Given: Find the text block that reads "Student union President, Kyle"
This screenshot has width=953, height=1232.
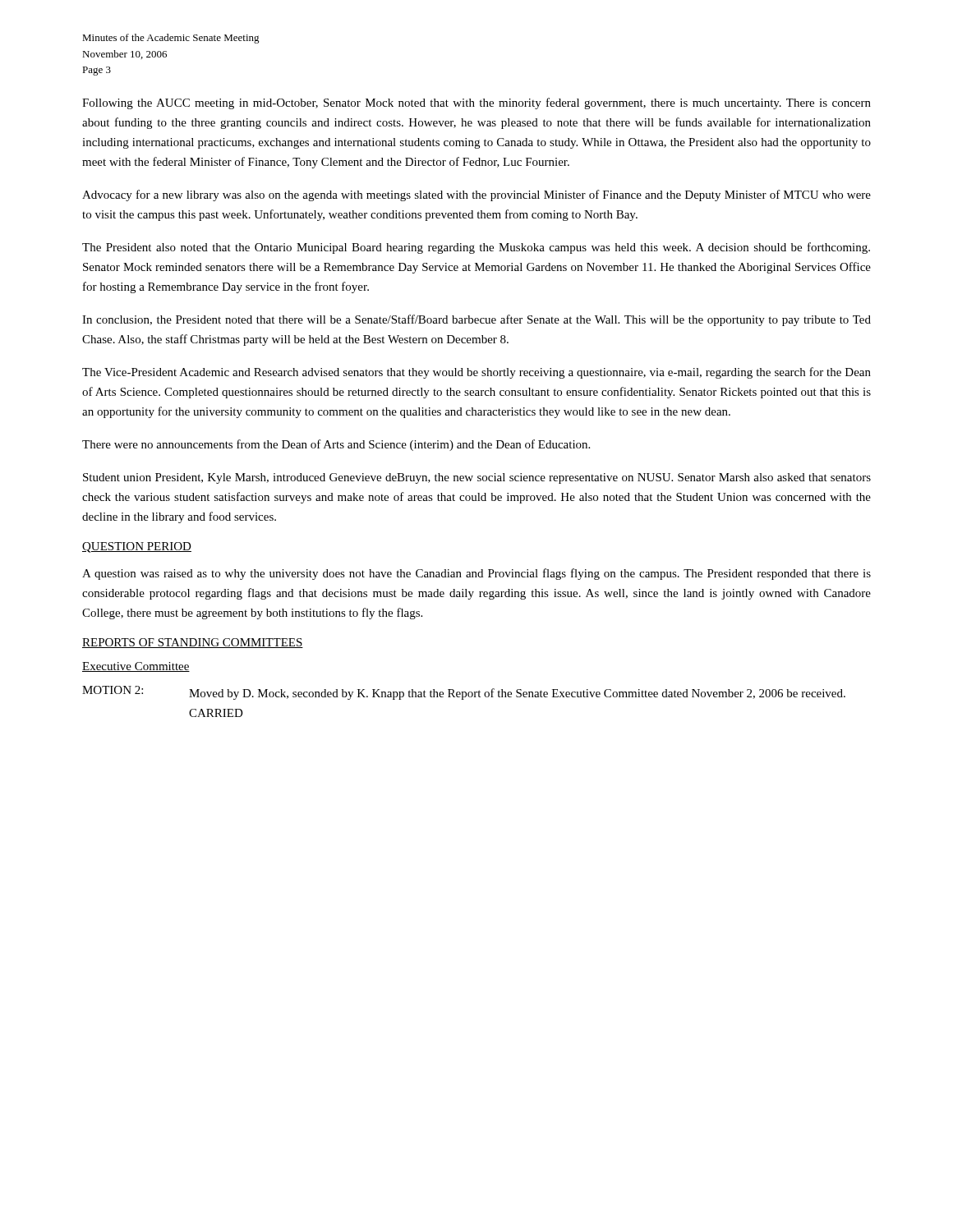Looking at the screenshot, I should [x=476, y=496].
